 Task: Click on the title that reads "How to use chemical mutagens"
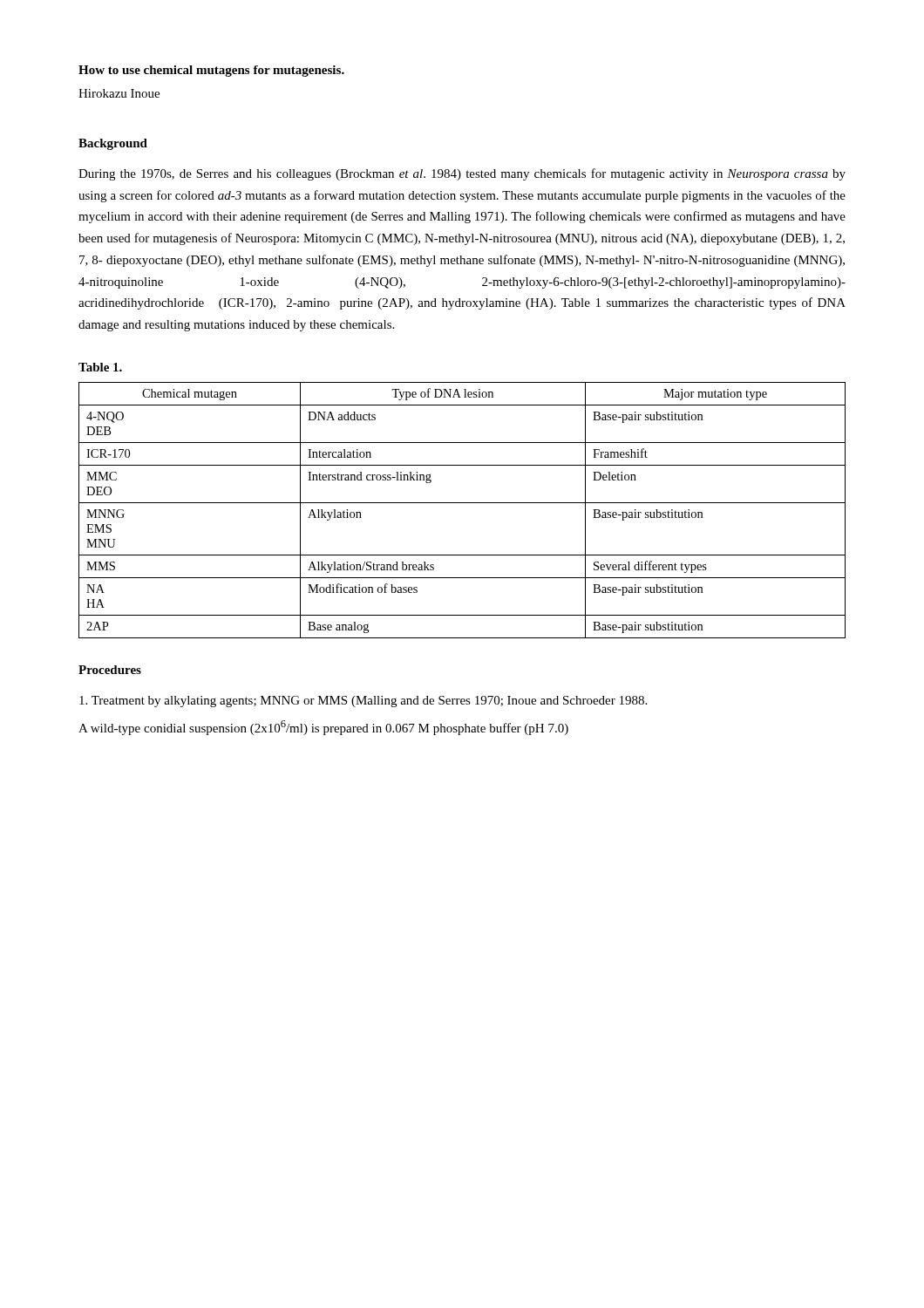pyautogui.click(x=211, y=70)
